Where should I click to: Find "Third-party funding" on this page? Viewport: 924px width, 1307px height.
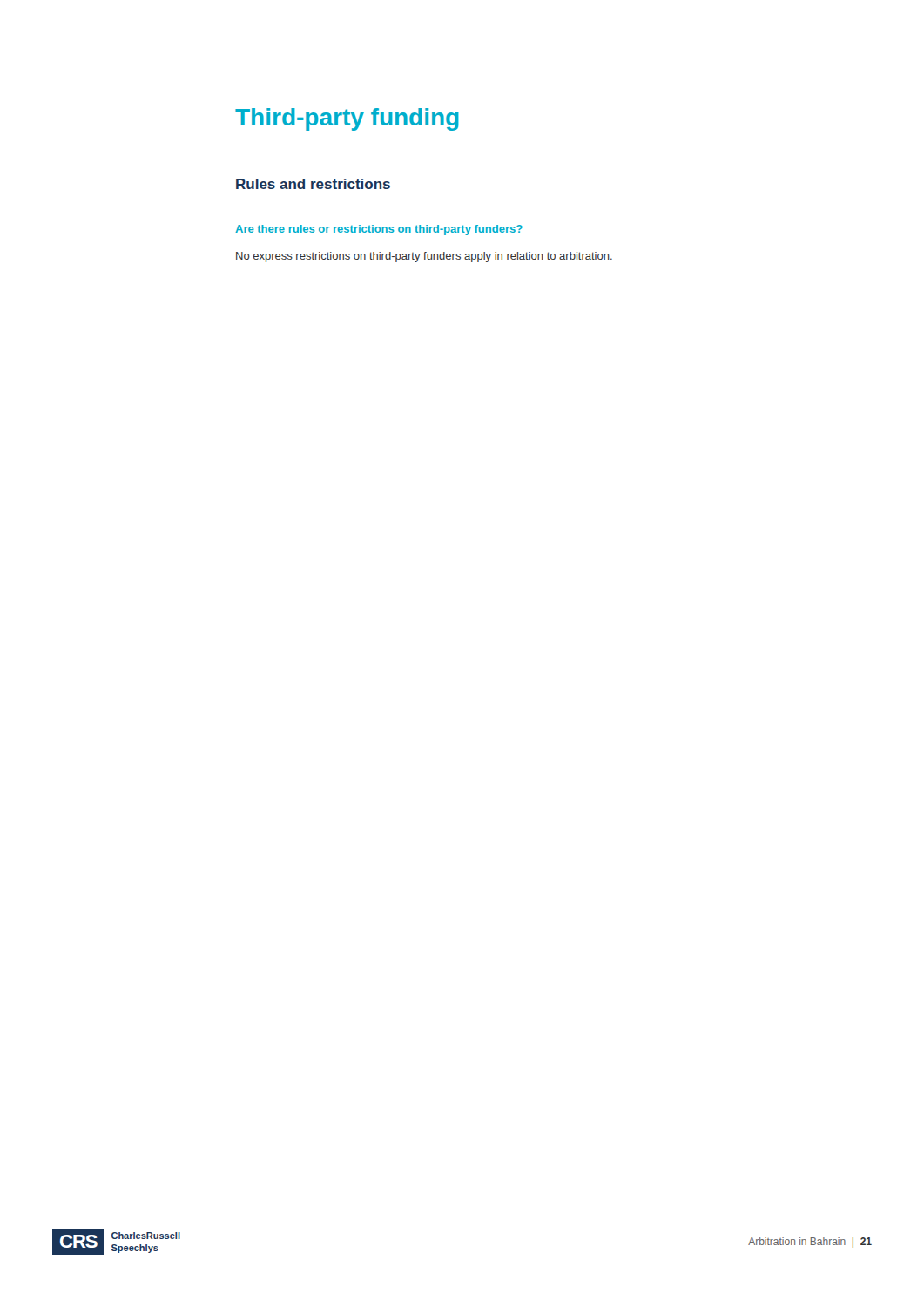pos(348,117)
